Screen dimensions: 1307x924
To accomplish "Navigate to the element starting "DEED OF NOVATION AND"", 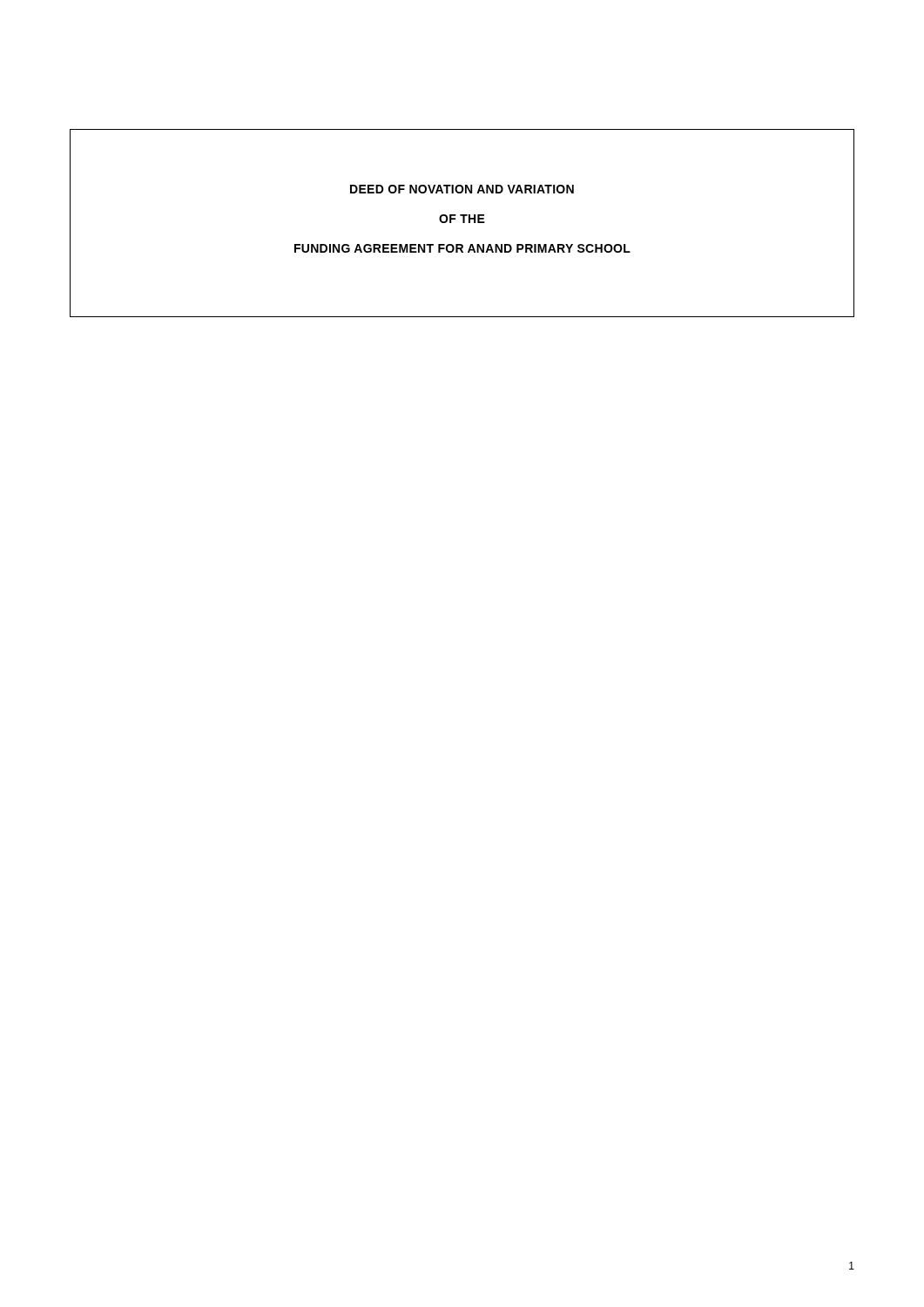I will coord(462,219).
